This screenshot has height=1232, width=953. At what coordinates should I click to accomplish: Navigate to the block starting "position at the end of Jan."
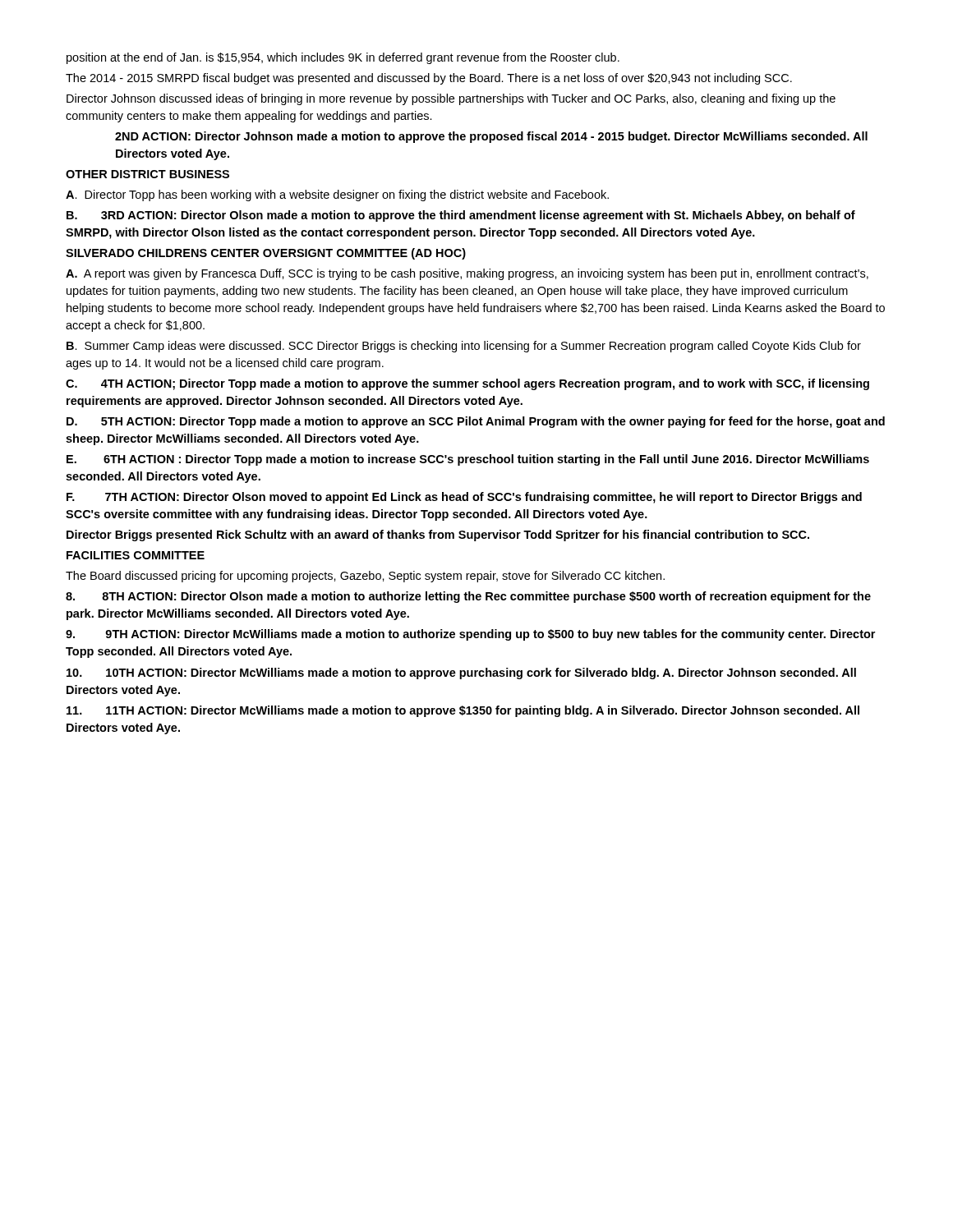(x=476, y=58)
